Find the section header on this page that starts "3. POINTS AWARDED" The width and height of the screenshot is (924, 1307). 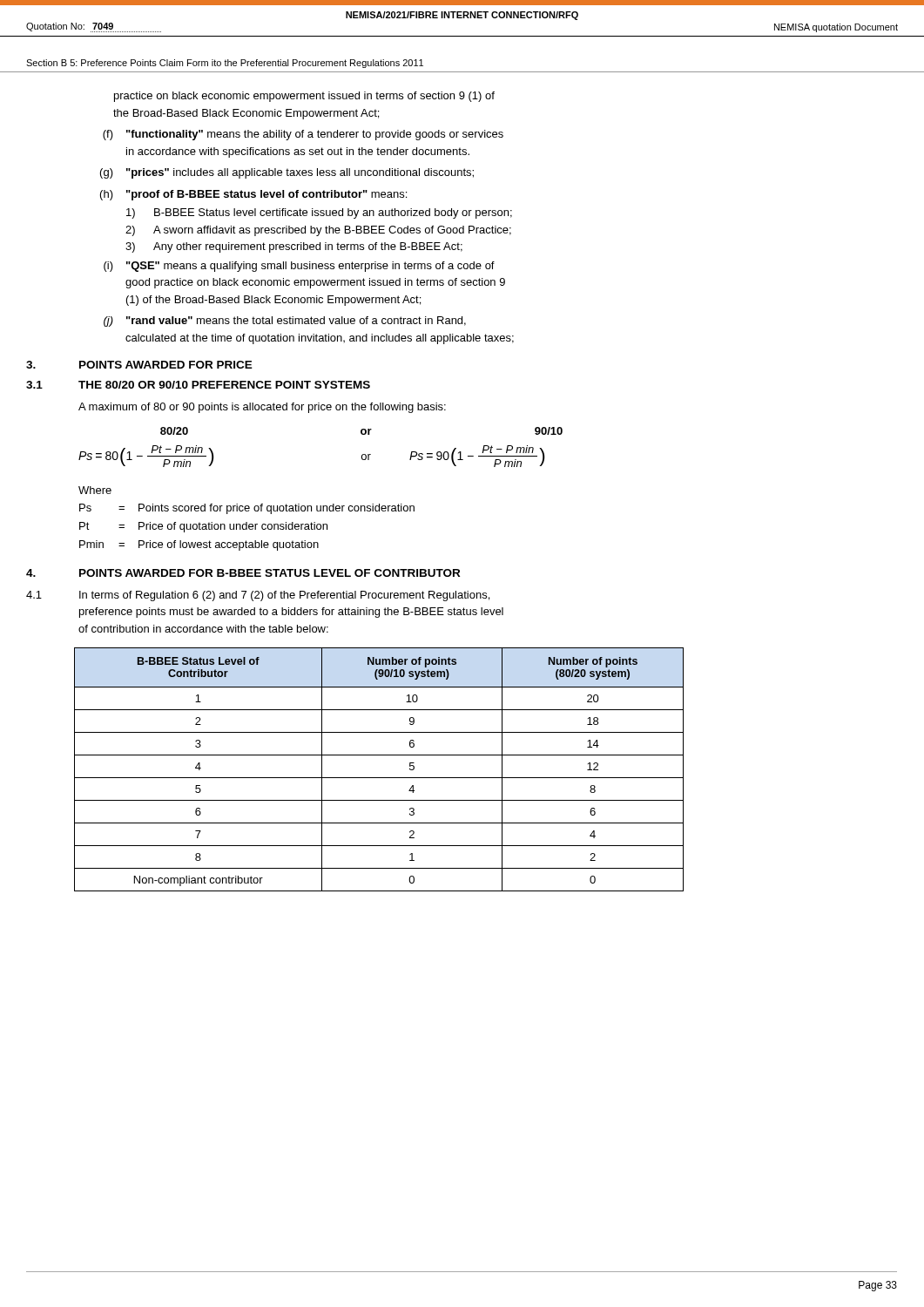point(139,365)
